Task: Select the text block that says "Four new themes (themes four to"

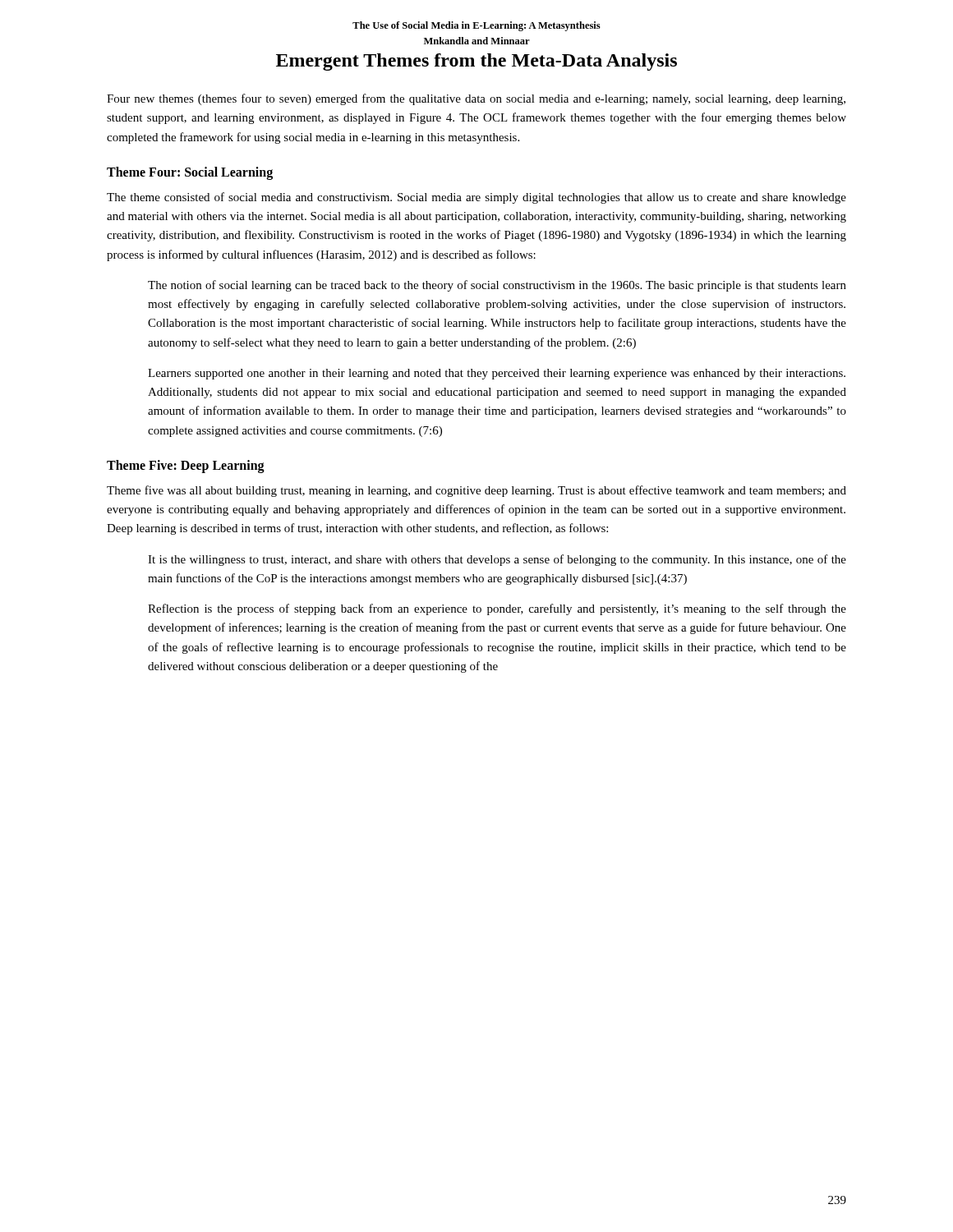Action: point(476,118)
